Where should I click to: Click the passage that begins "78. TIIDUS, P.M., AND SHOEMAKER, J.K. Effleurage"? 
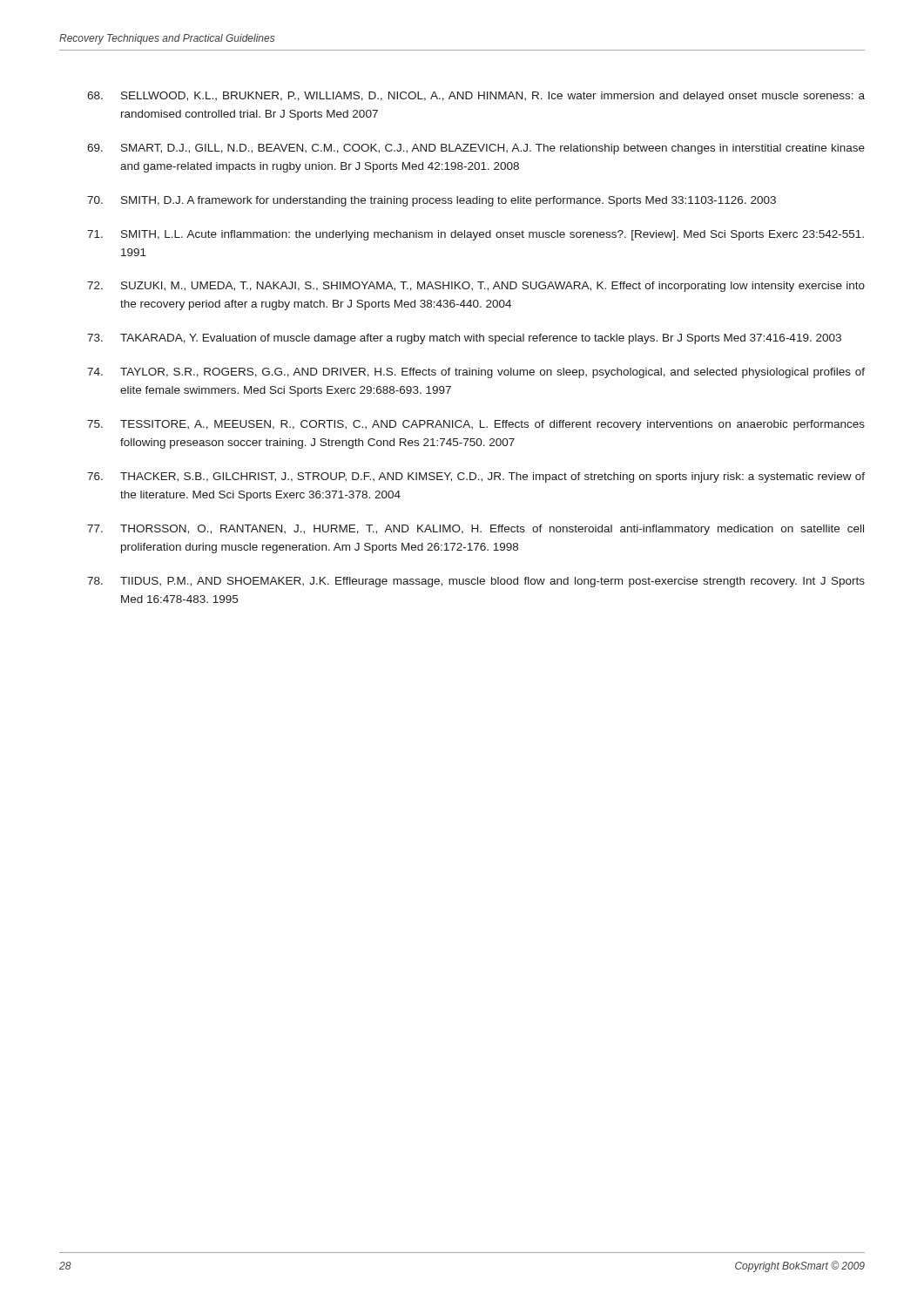[476, 590]
